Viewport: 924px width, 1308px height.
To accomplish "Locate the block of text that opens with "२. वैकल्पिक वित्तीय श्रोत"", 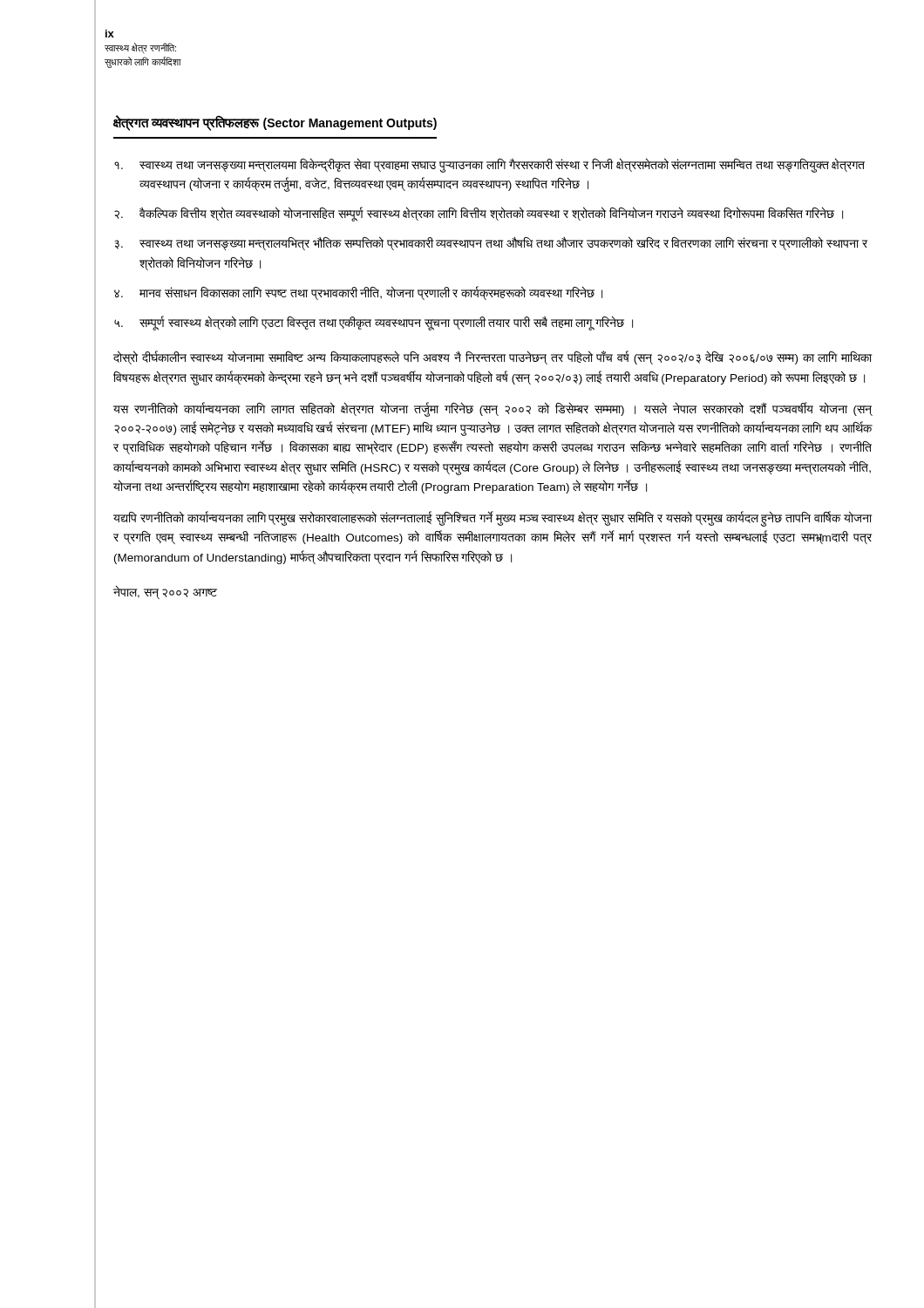I will pyautogui.click(x=492, y=215).
